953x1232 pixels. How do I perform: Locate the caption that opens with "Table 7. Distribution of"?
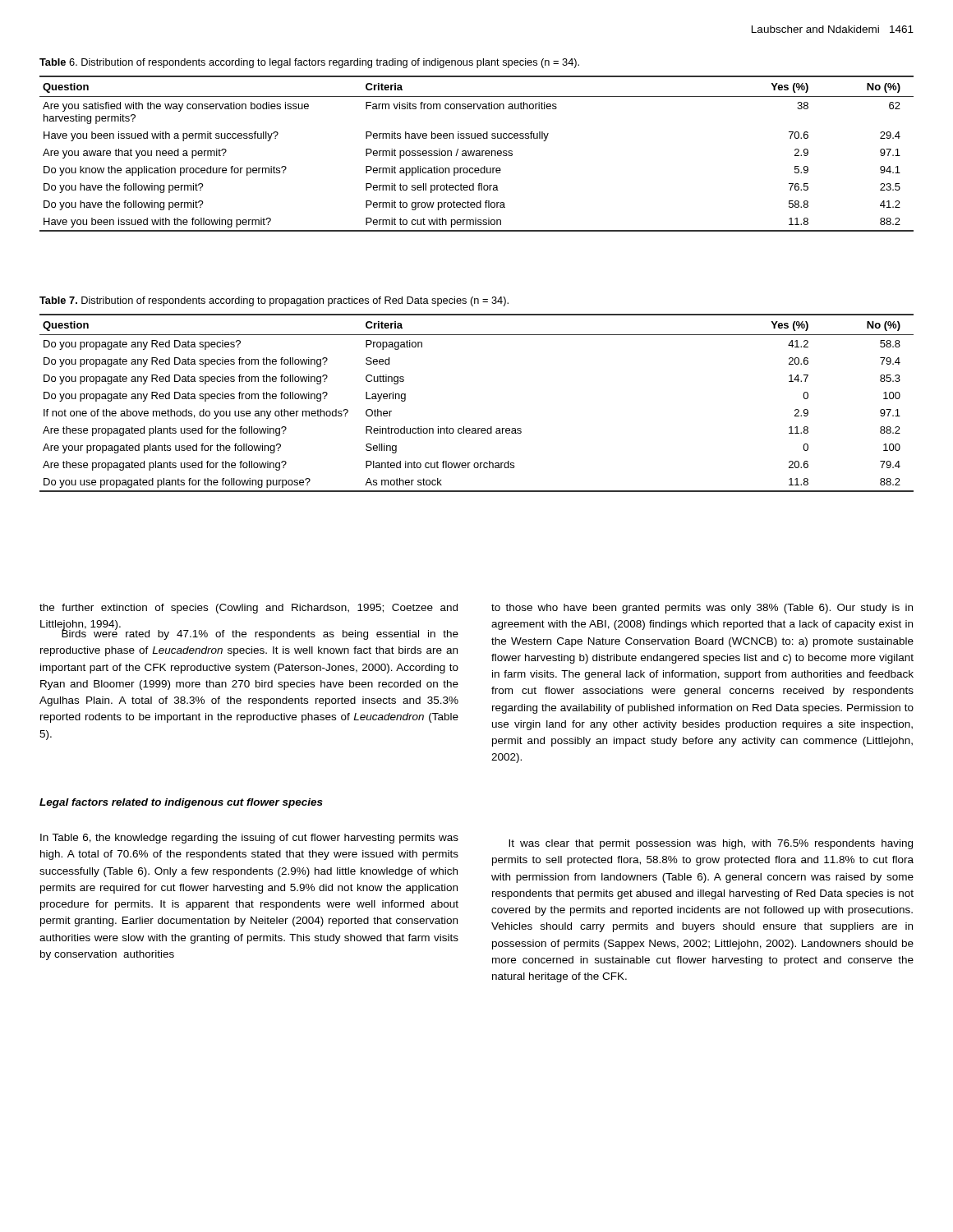tap(274, 300)
